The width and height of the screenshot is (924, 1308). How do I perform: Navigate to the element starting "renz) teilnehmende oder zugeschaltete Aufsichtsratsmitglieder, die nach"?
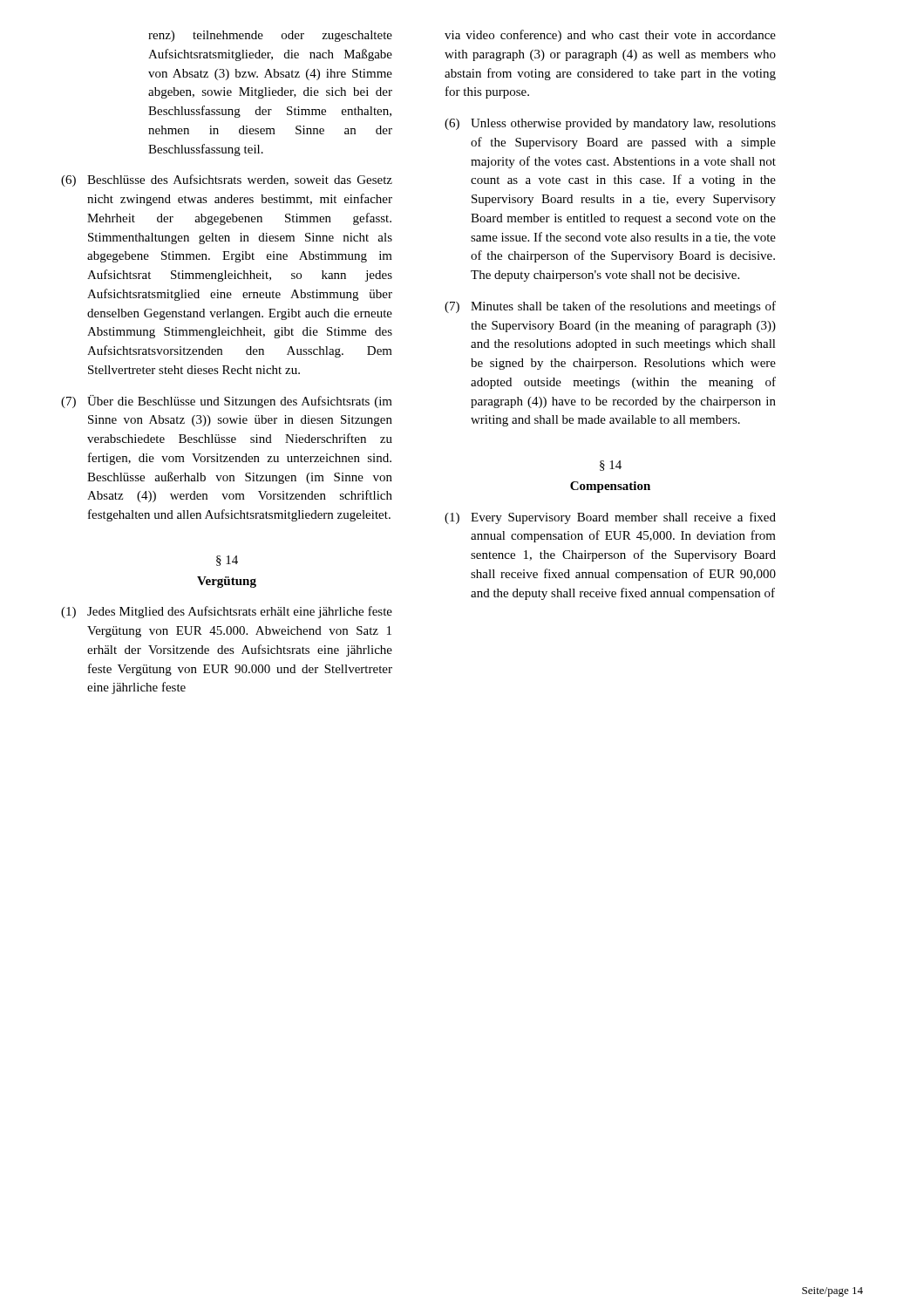270,92
